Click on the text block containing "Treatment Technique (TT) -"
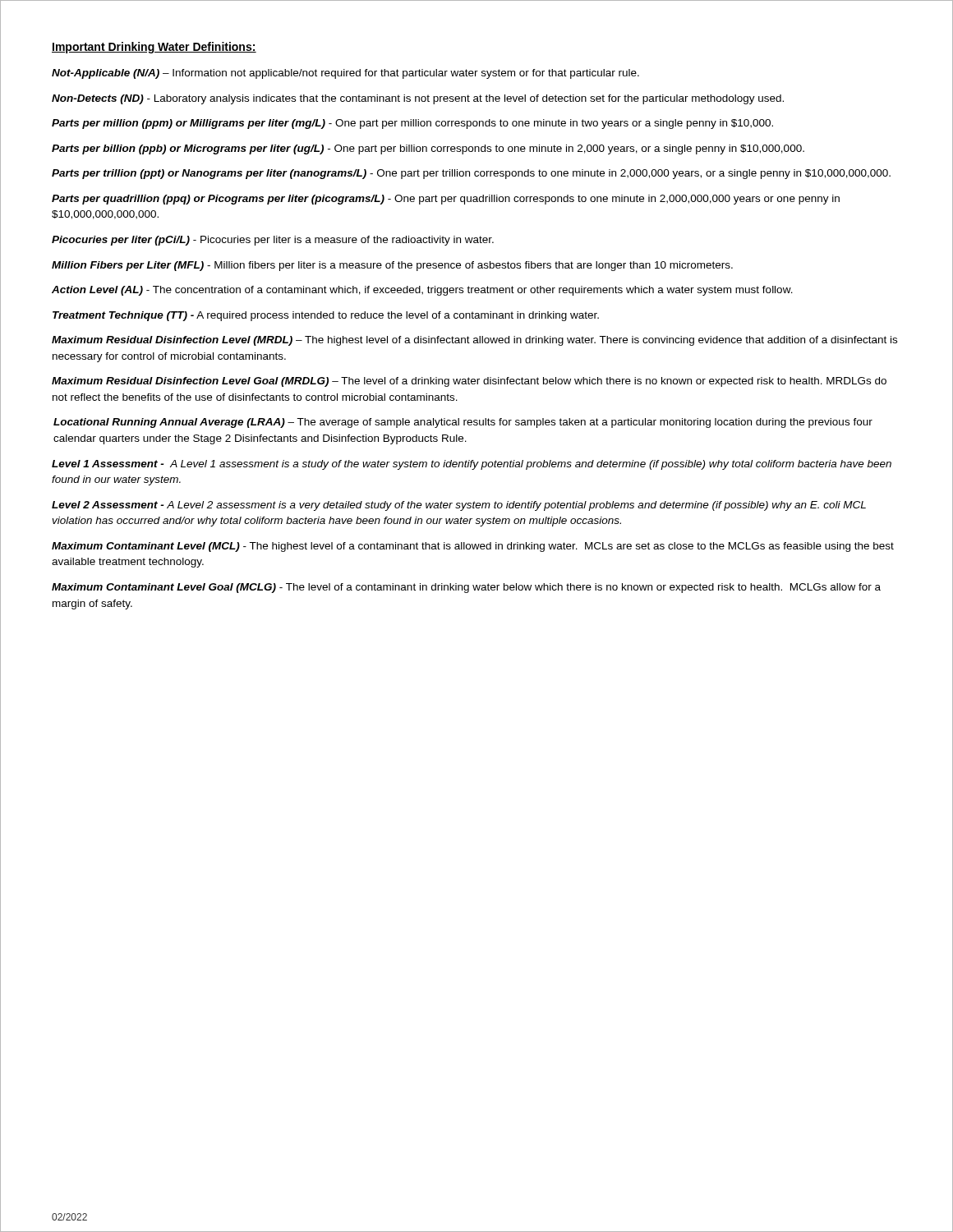The height and width of the screenshot is (1232, 953). point(326,315)
